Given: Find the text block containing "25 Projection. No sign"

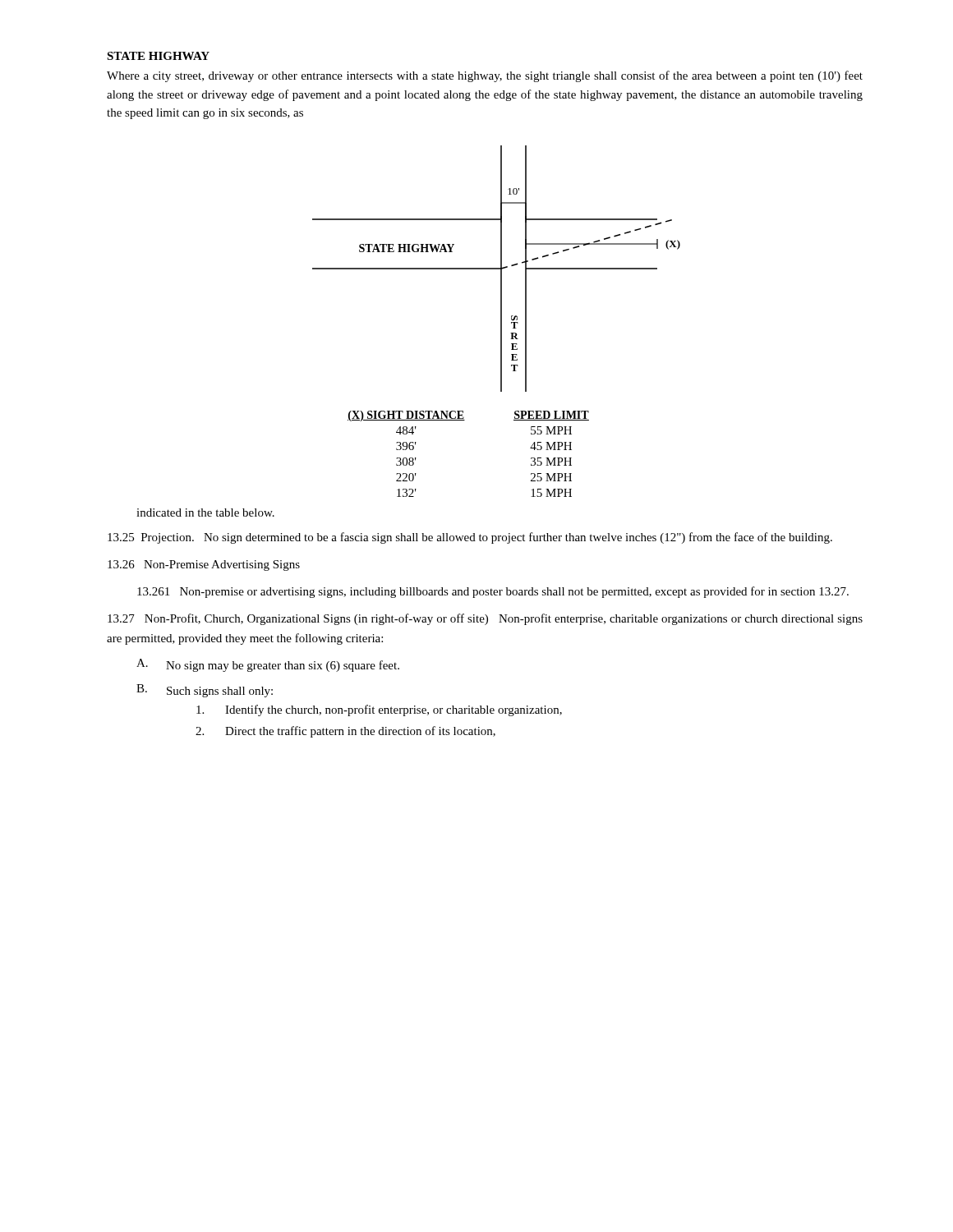Looking at the screenshot, I should (x=470, y=537).
